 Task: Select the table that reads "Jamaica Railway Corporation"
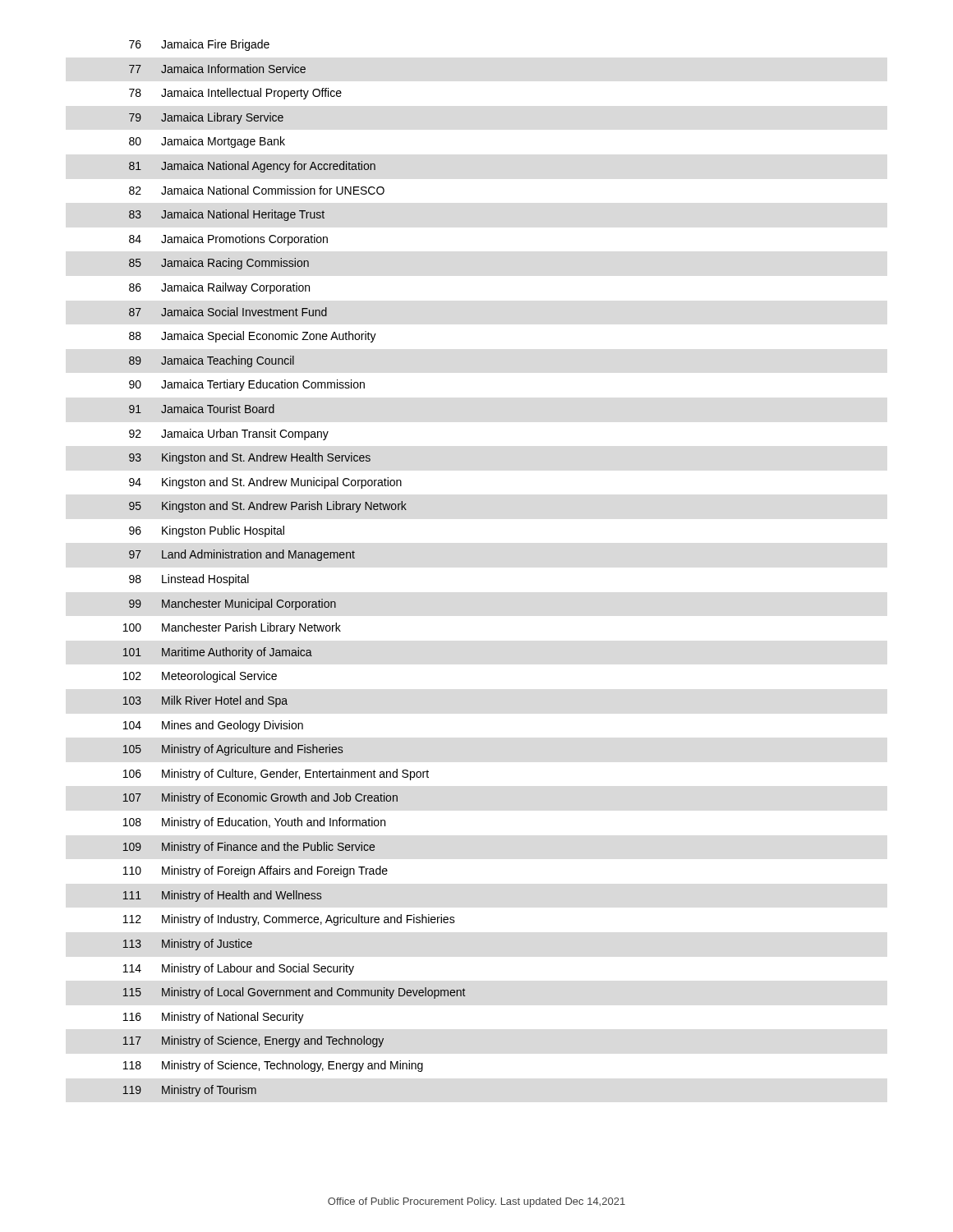(476, 568)
